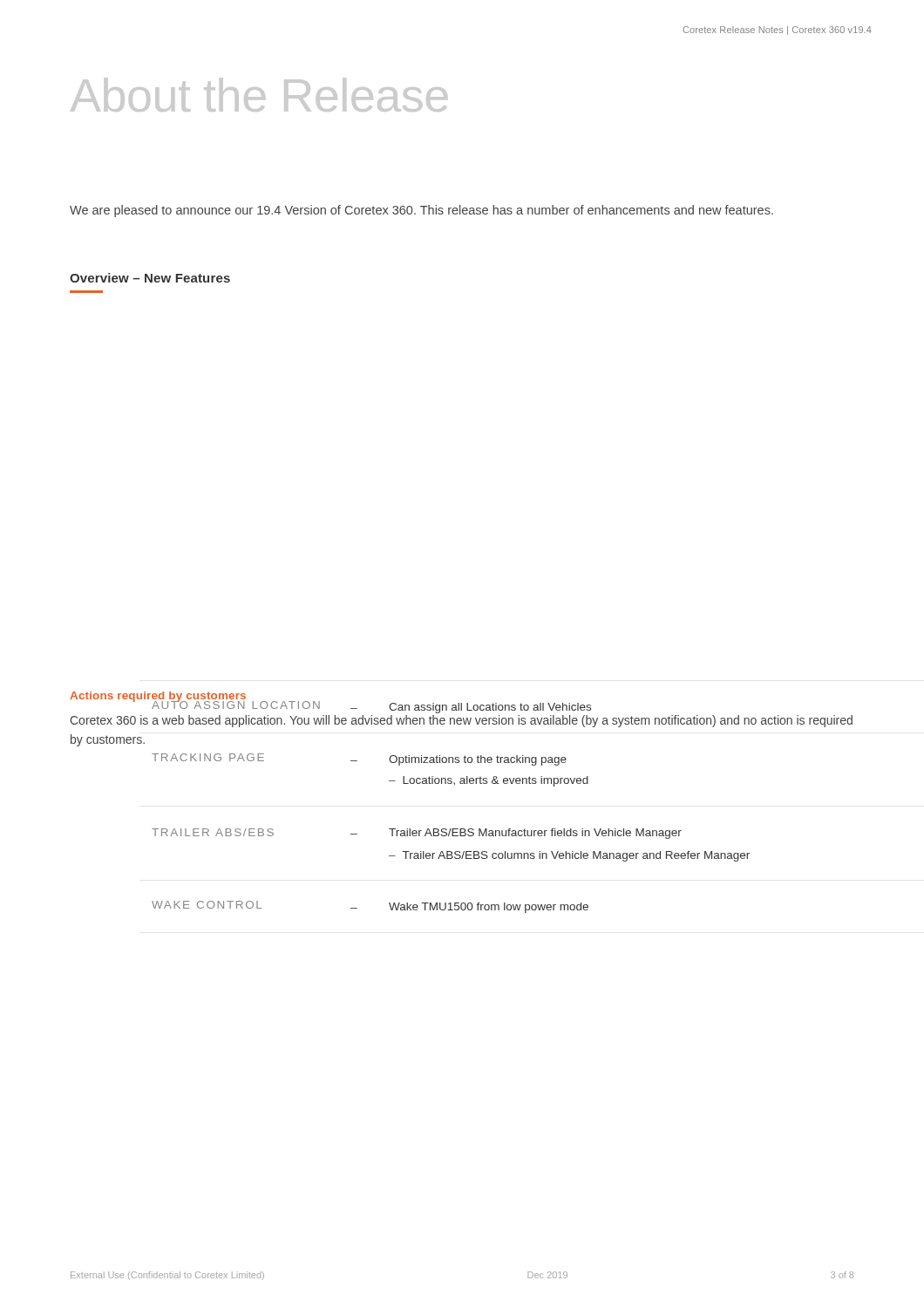Locate the text starting "Coretex 360 is a web based application."
This screenshot has height=1308, width=924.
point(462,730)
